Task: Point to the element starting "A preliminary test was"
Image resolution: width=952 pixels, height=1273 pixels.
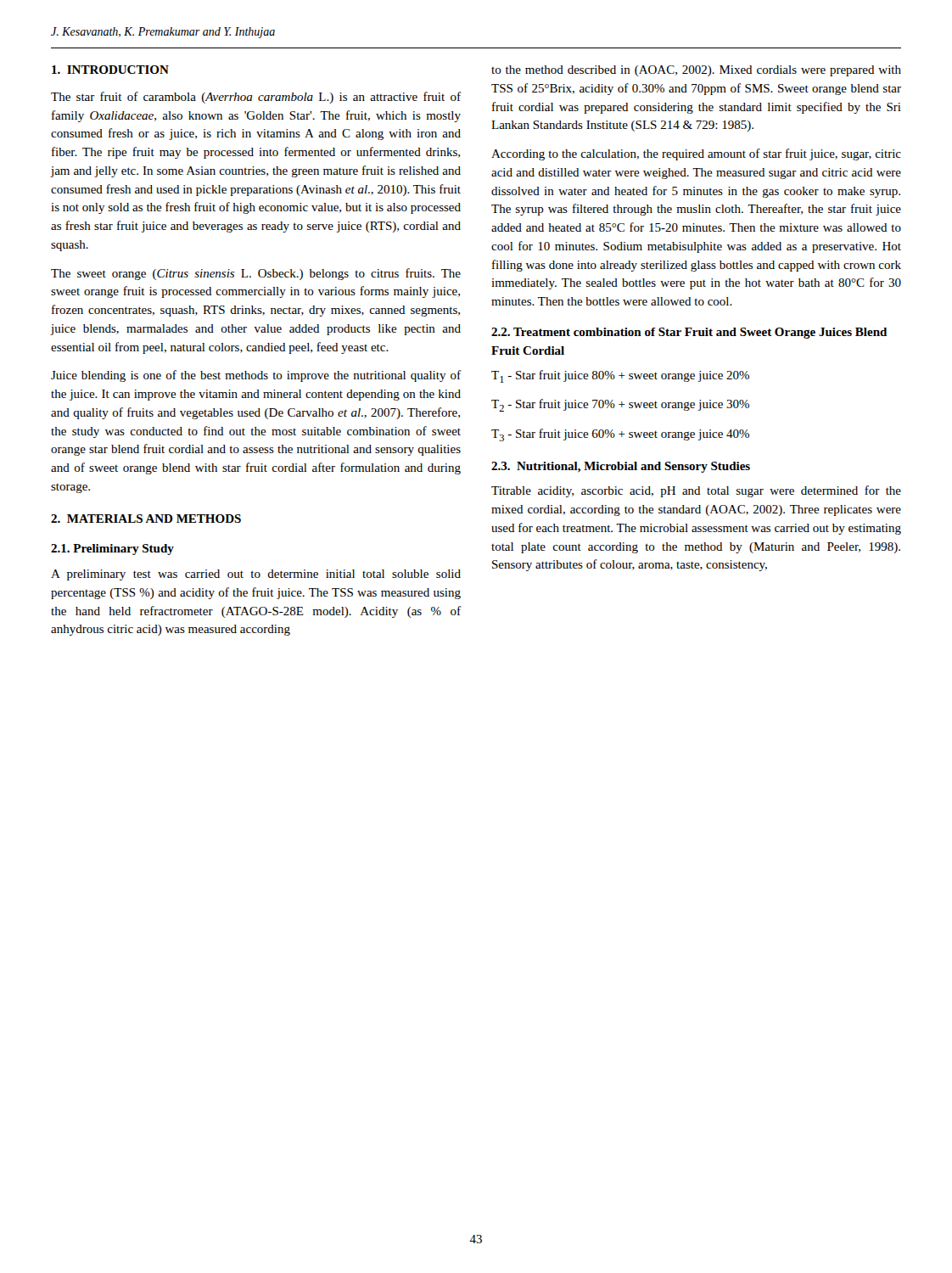Action: click(256, 601)
